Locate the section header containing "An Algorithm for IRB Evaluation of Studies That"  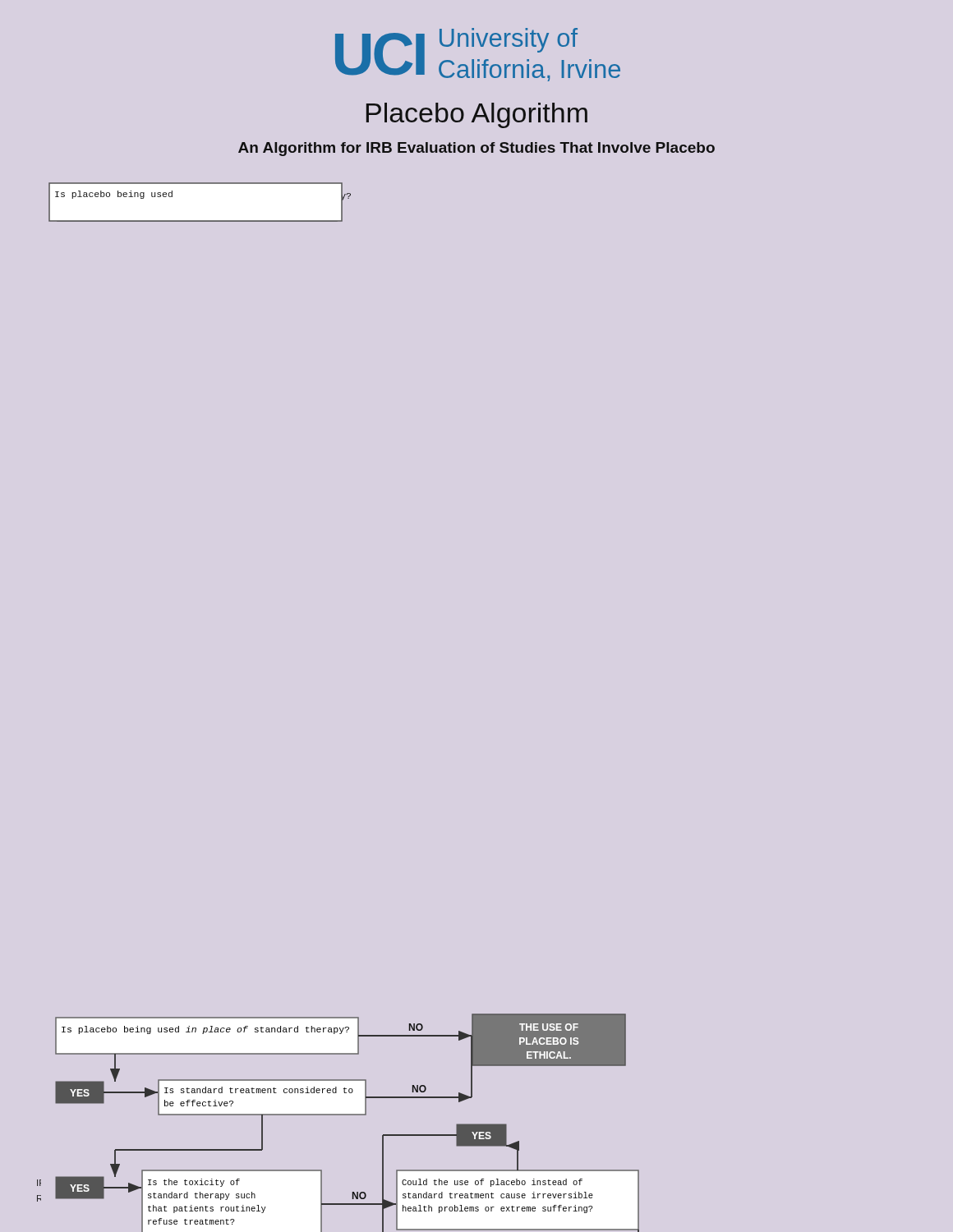coord(476,147)
